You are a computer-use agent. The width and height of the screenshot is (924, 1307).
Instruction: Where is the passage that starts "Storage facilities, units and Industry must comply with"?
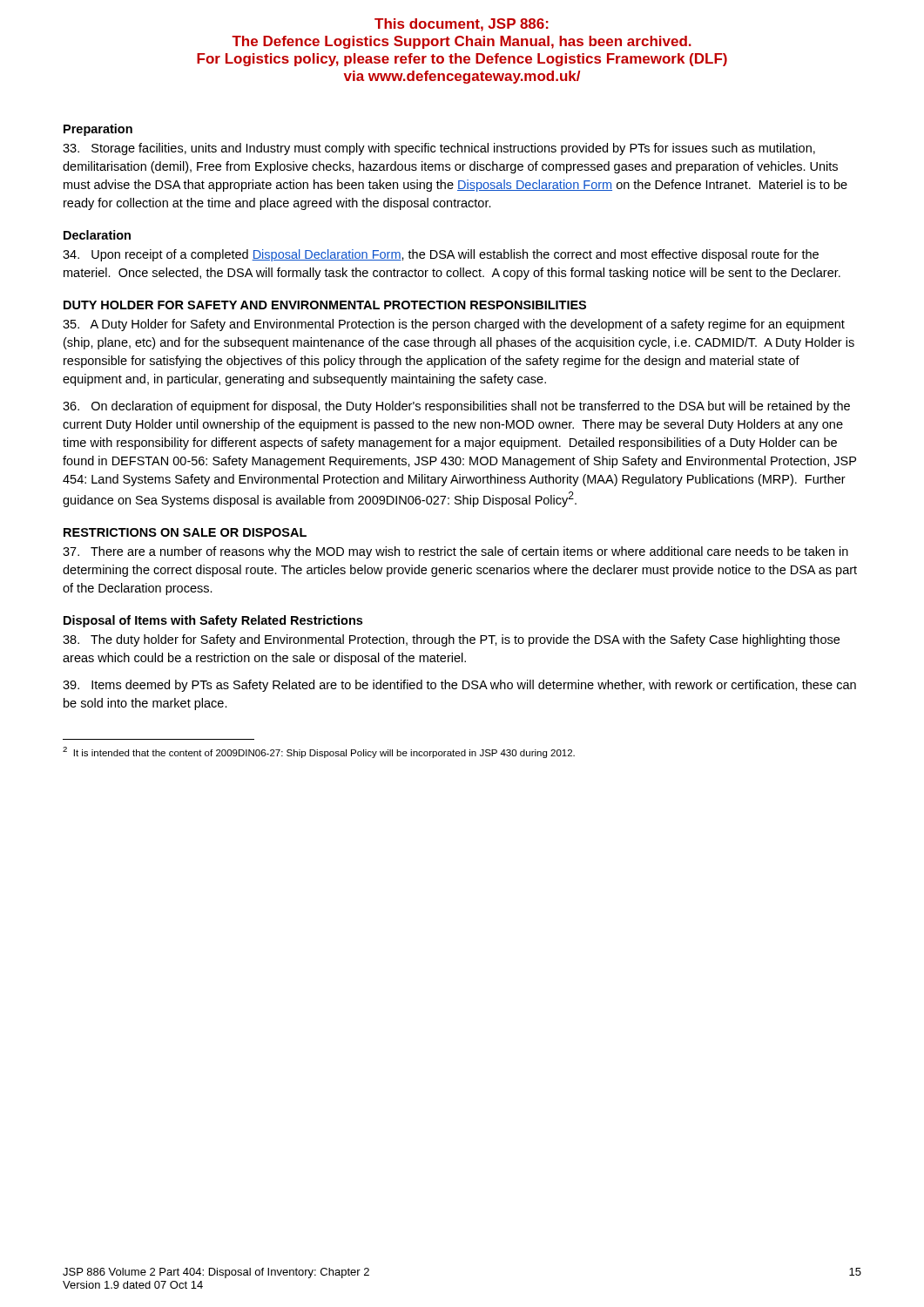click(x=462, y=176)
